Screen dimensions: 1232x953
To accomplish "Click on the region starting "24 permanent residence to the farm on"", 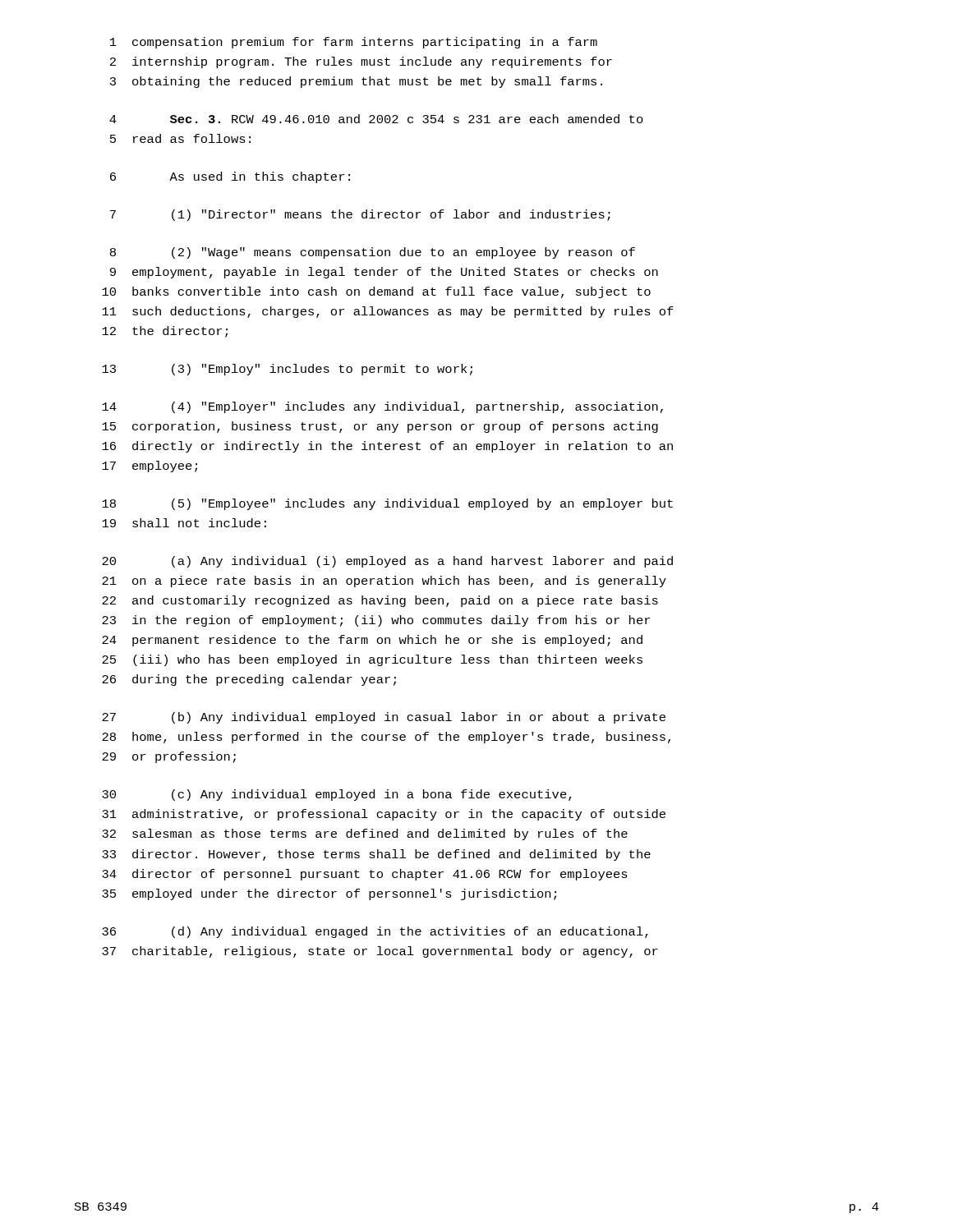I will click(x=476, y=641).
